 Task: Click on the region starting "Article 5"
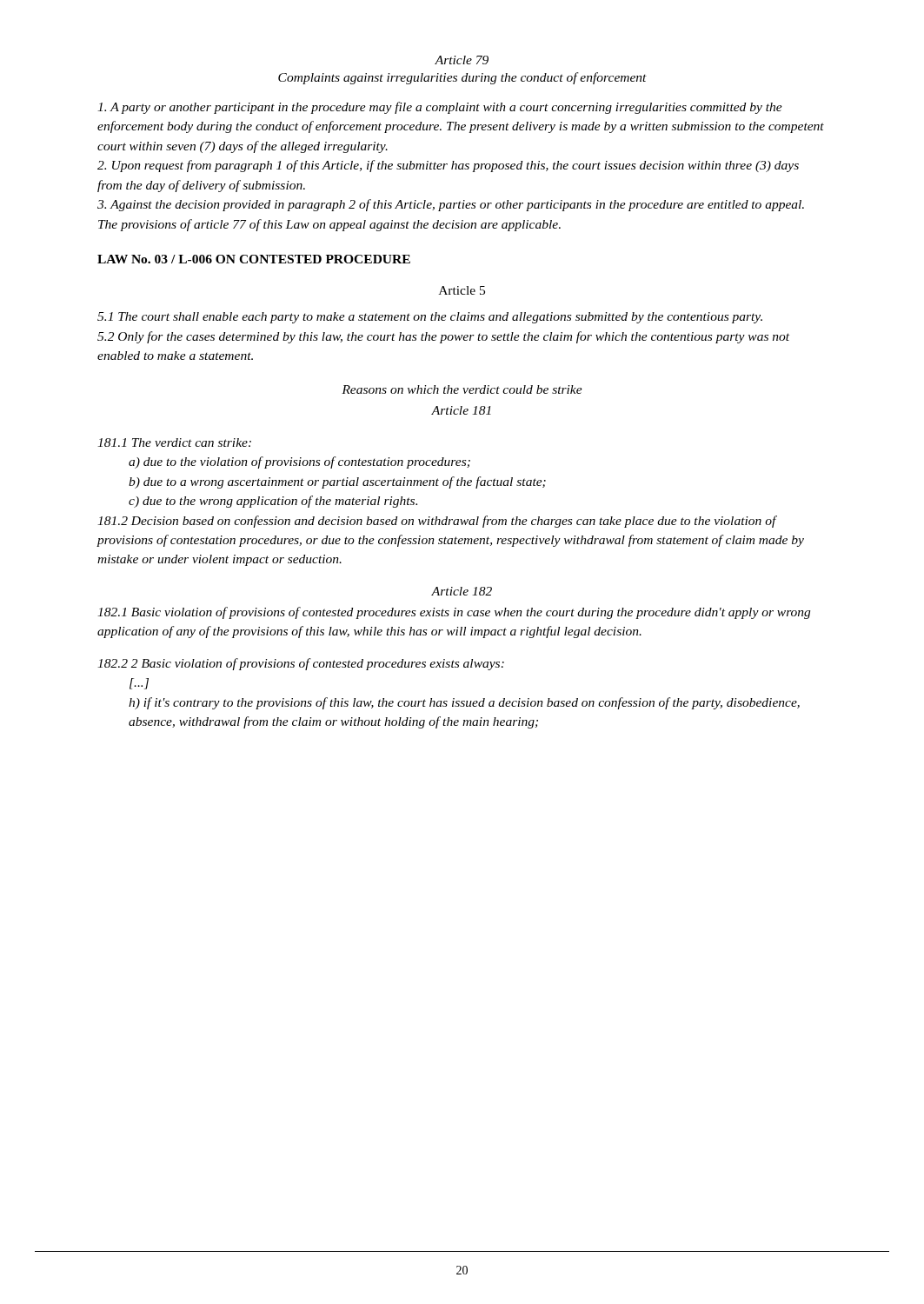click(x=462, y=290)
